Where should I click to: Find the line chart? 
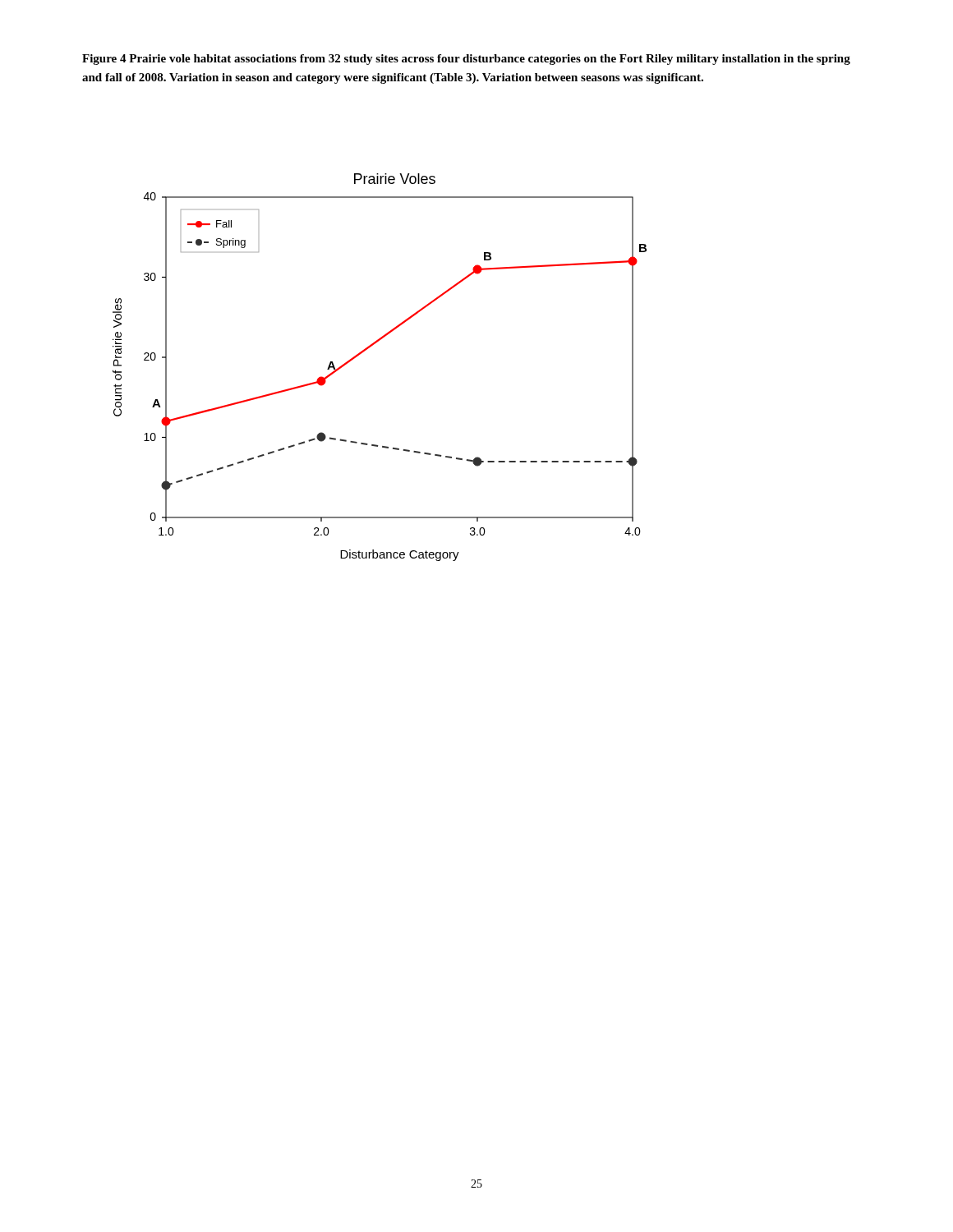(x=394, y=388)
